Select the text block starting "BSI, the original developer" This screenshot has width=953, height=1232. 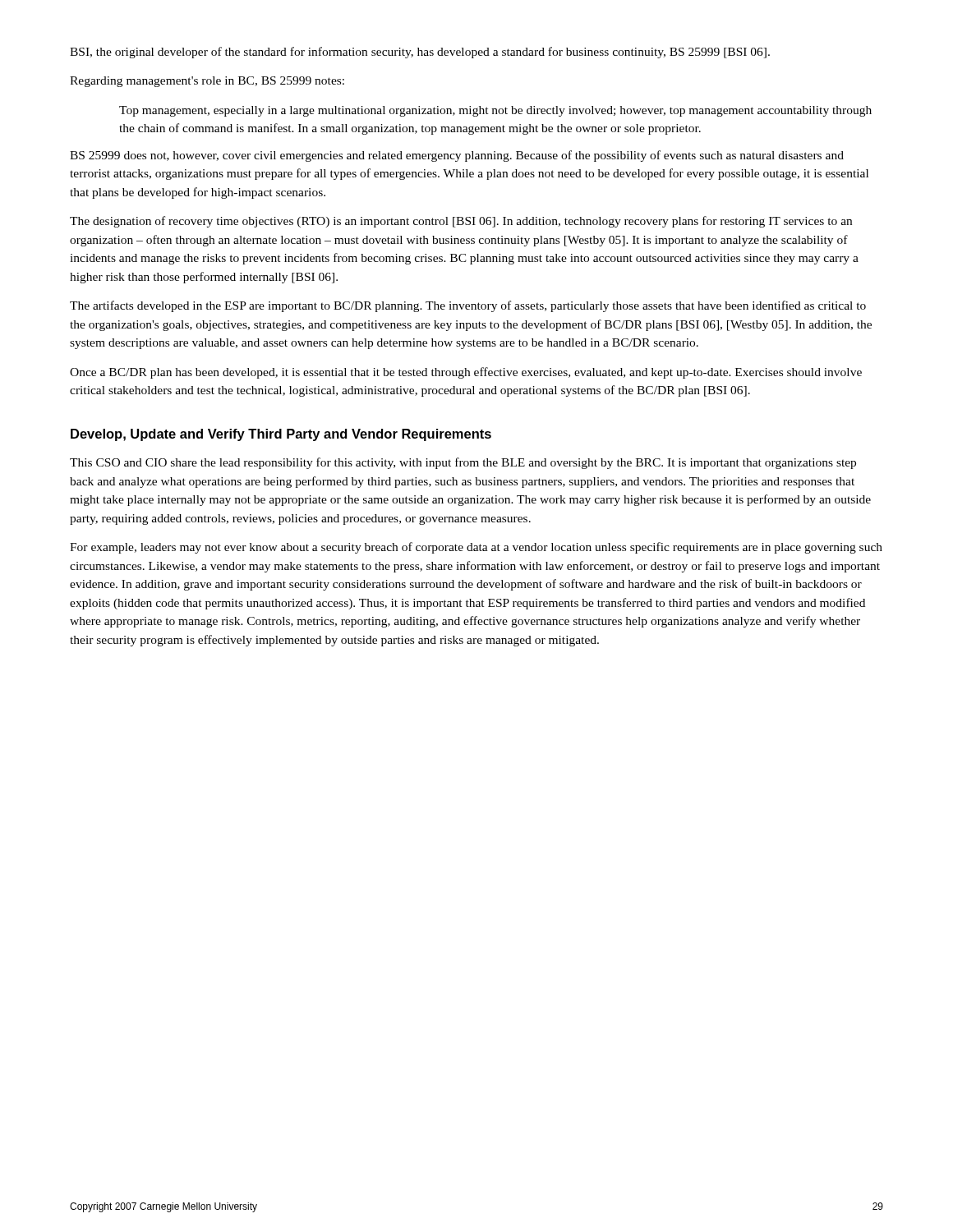420,51
